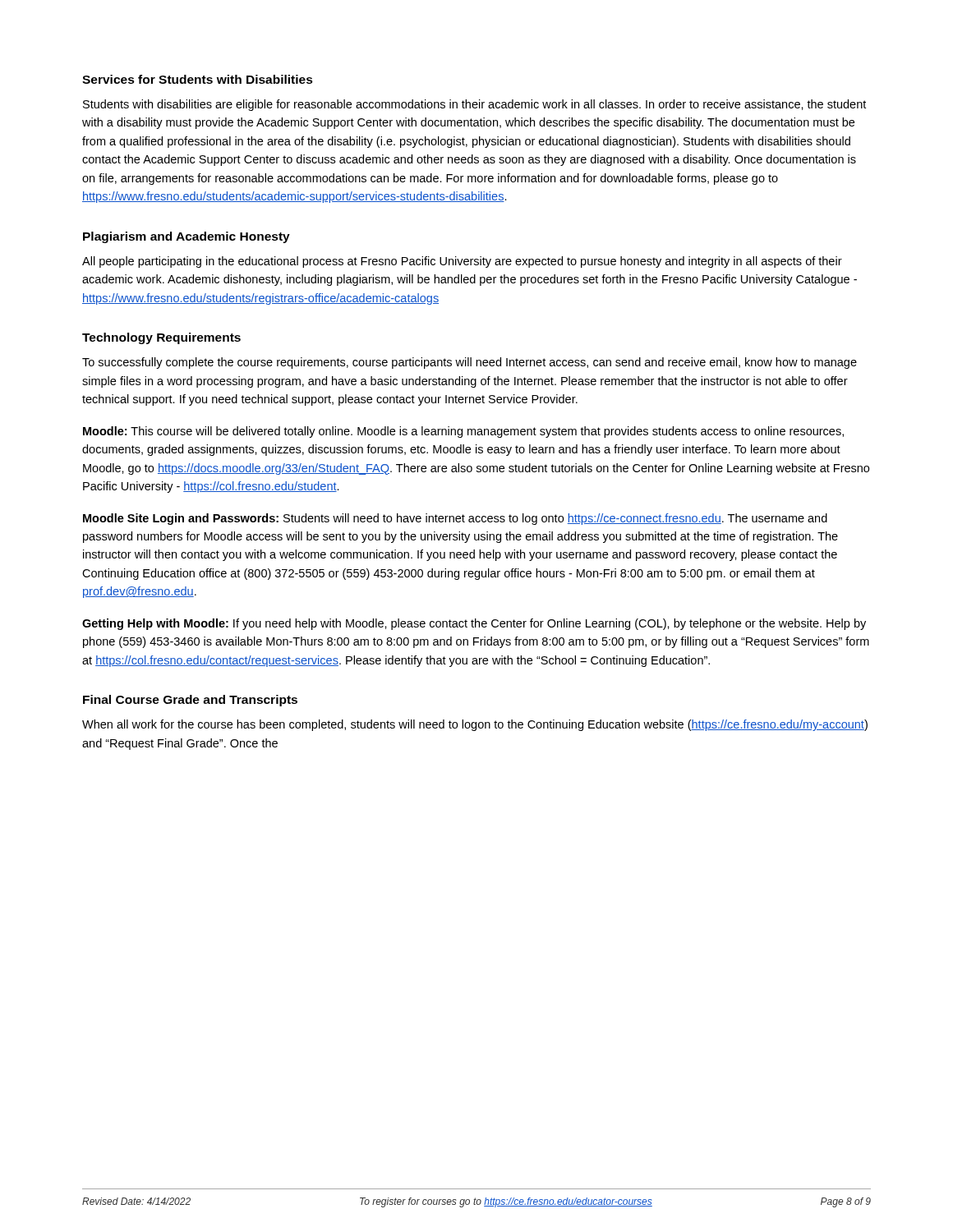Select the region starting "Technology Requirements"
Screen dimensions: 1232x953
click(x=162, y=337)
